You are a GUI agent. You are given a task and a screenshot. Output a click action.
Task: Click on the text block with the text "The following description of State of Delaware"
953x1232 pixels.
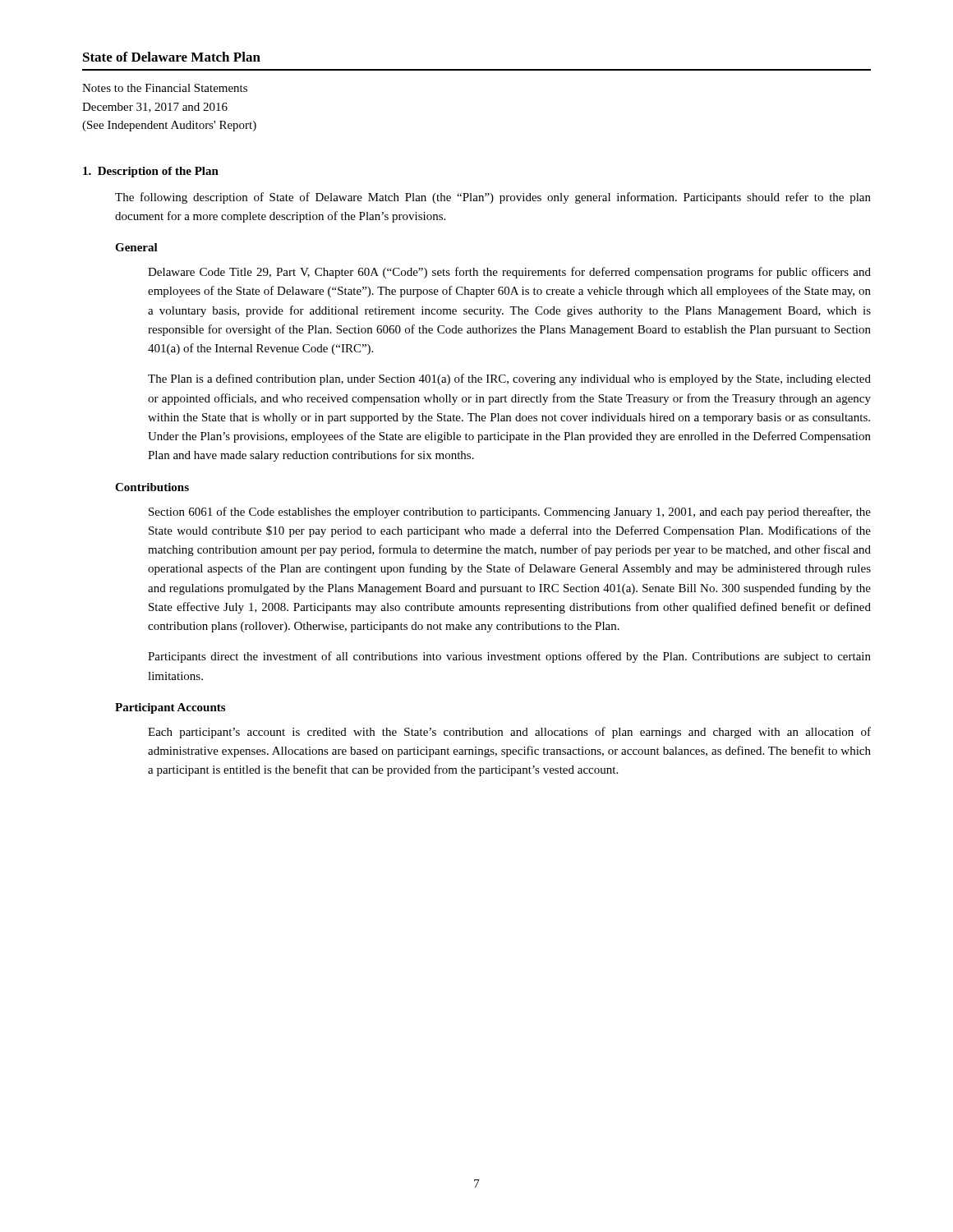tap(493, 206)
